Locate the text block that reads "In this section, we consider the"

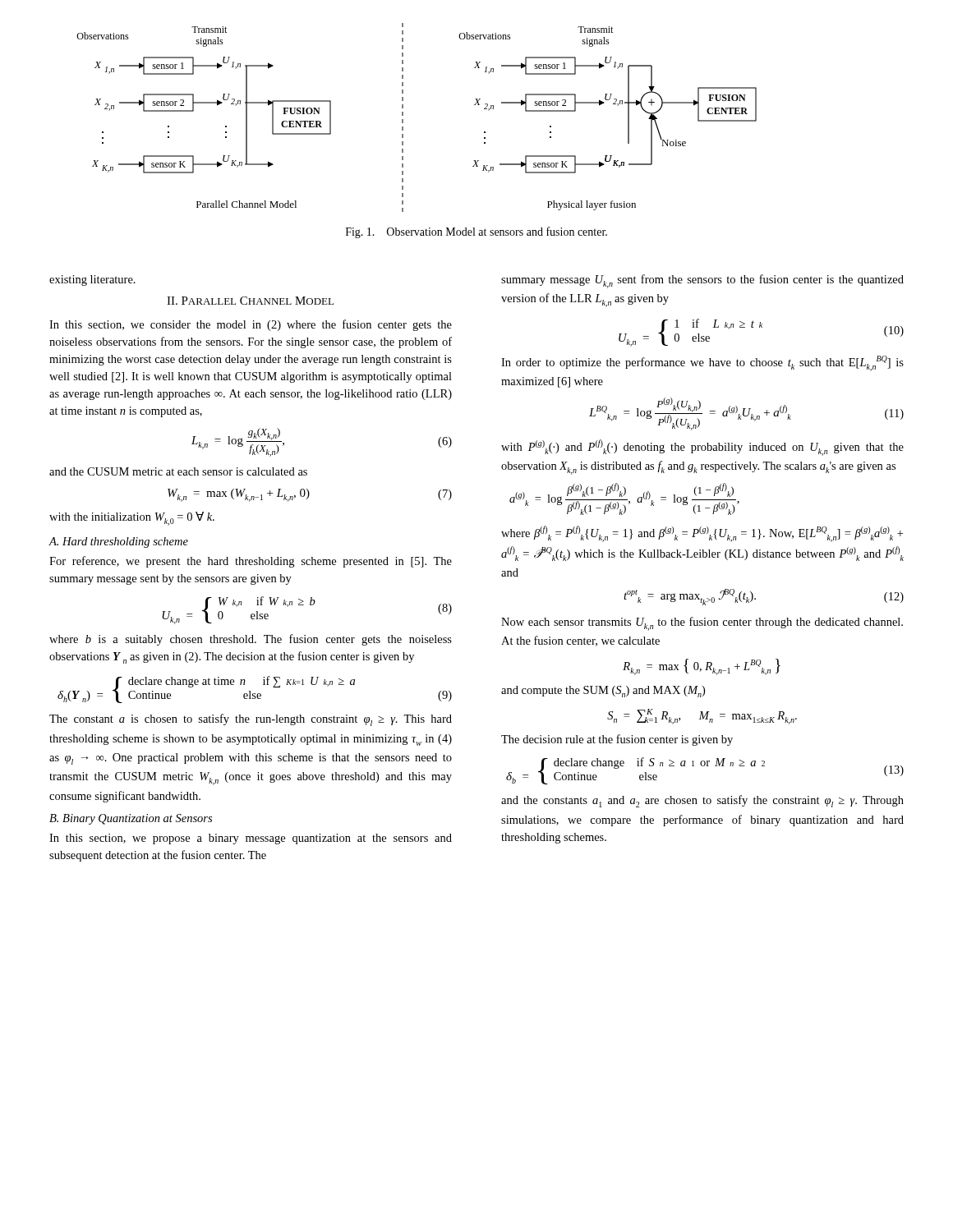251,368
